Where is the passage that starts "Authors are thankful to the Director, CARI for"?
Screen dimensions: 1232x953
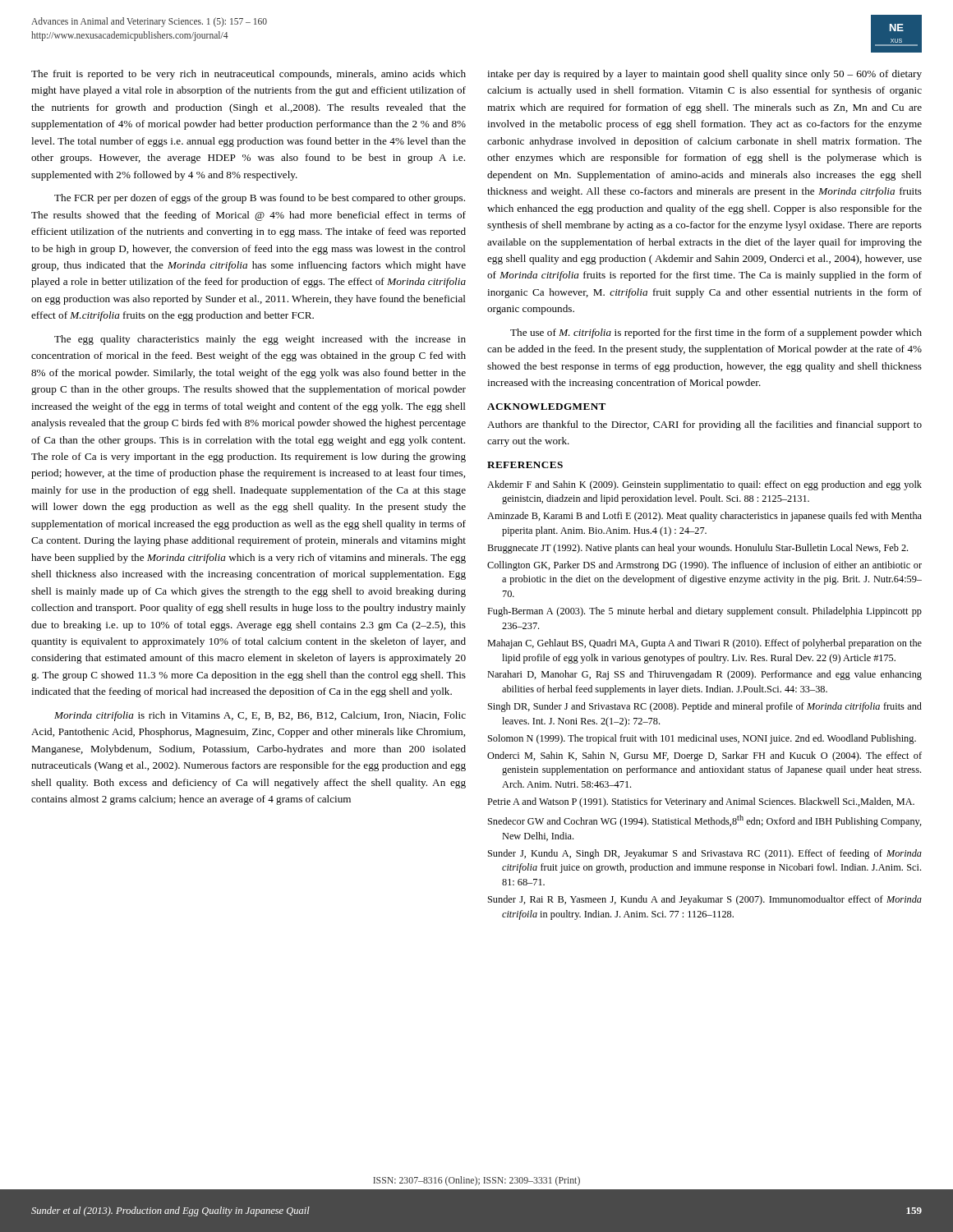click(x=704, y=432)
